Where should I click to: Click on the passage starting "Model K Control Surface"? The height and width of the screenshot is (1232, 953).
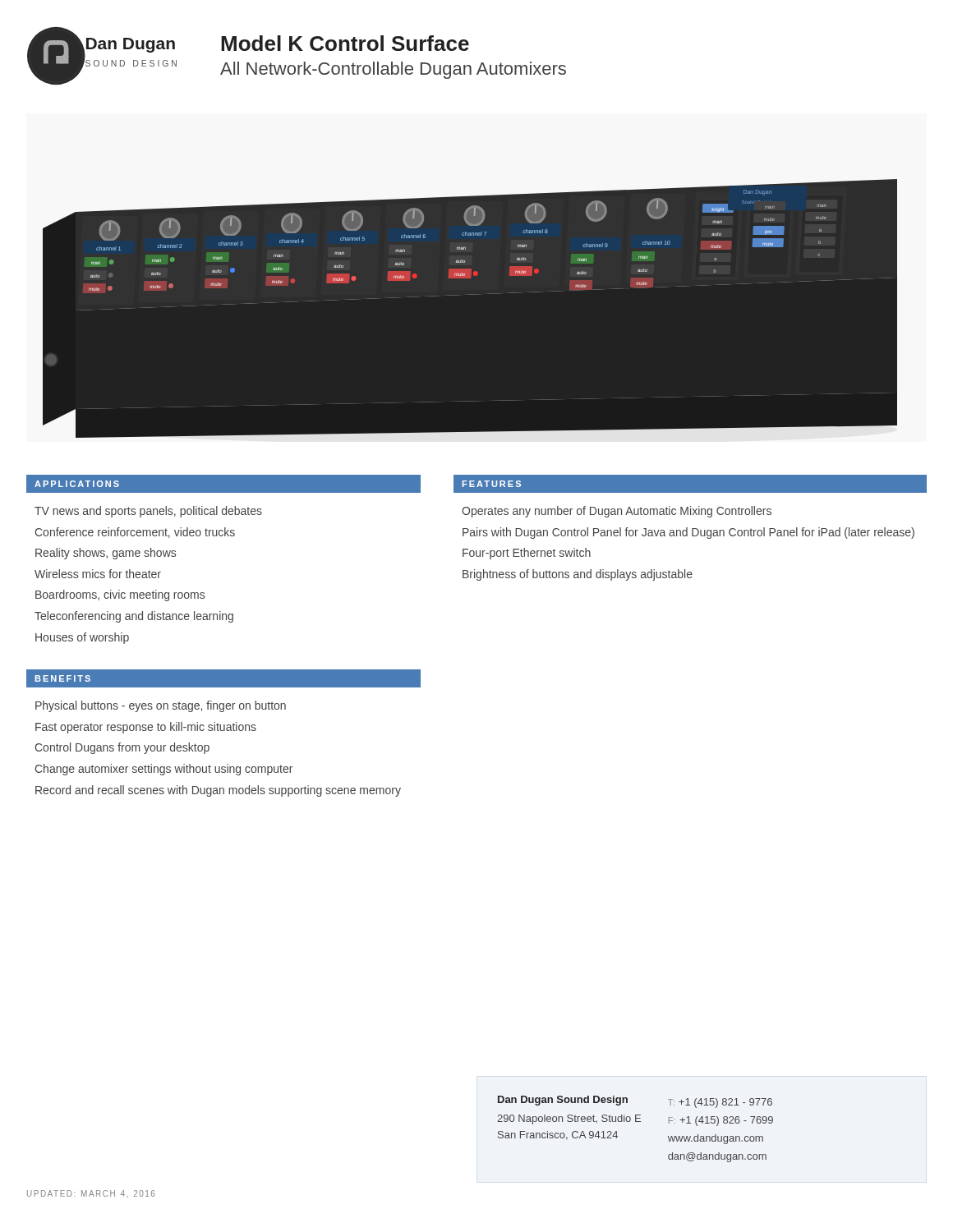(x=345, y=43)
